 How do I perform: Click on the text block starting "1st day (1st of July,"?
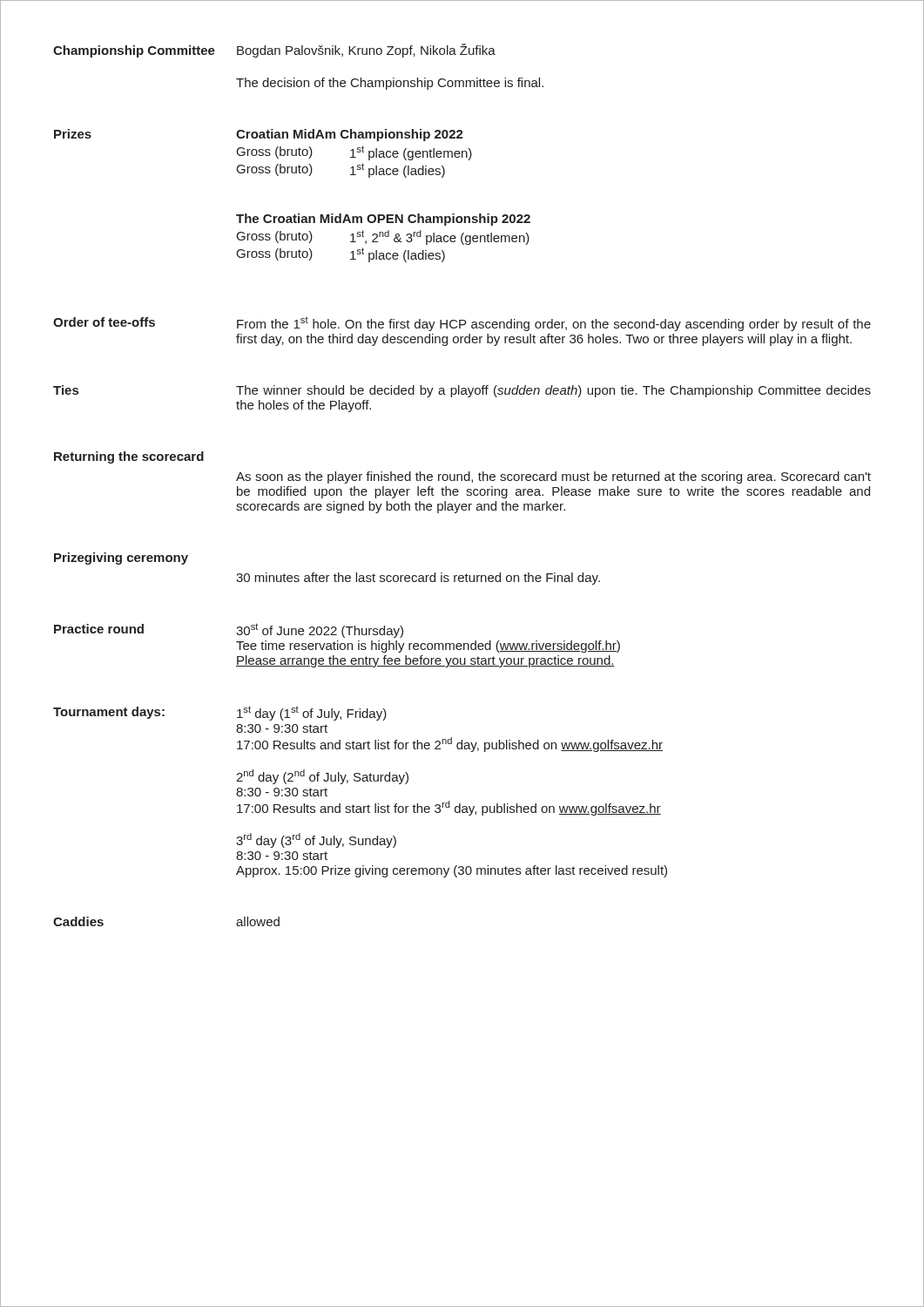click(x=449, y=728)
